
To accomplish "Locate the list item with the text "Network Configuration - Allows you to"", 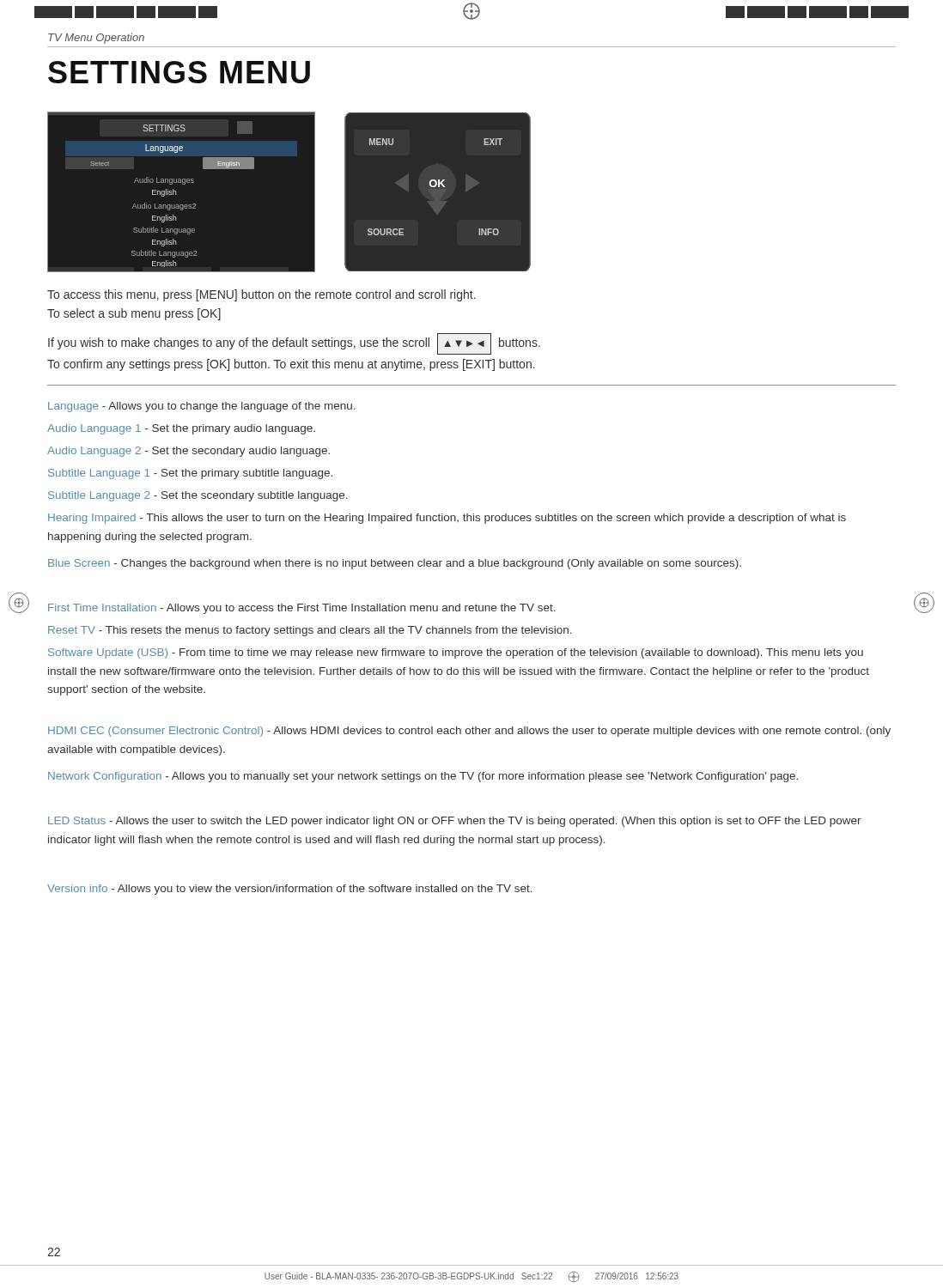I will pyautogui.click(x=423, y=776).
